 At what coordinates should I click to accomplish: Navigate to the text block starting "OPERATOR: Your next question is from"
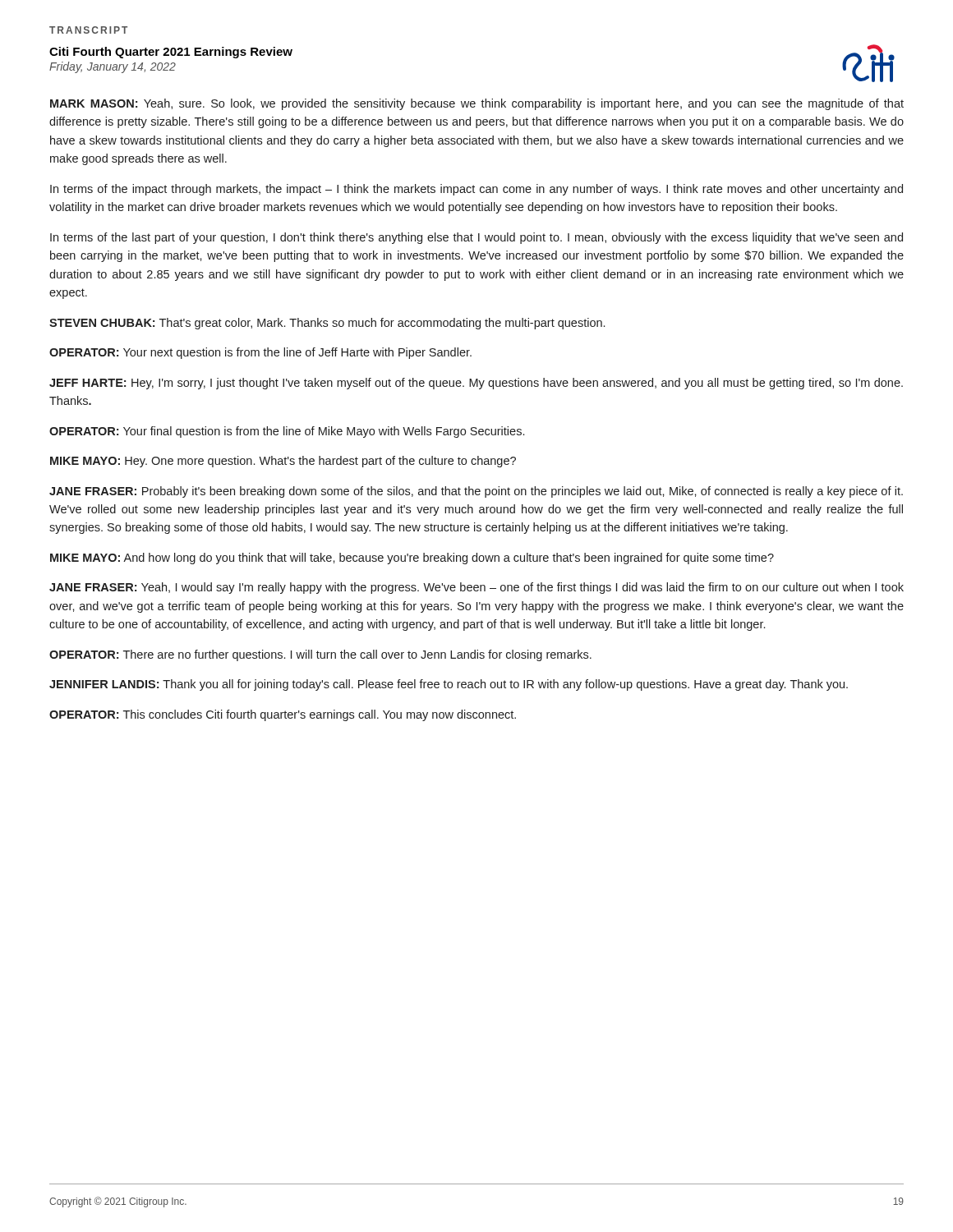[261, 352]
